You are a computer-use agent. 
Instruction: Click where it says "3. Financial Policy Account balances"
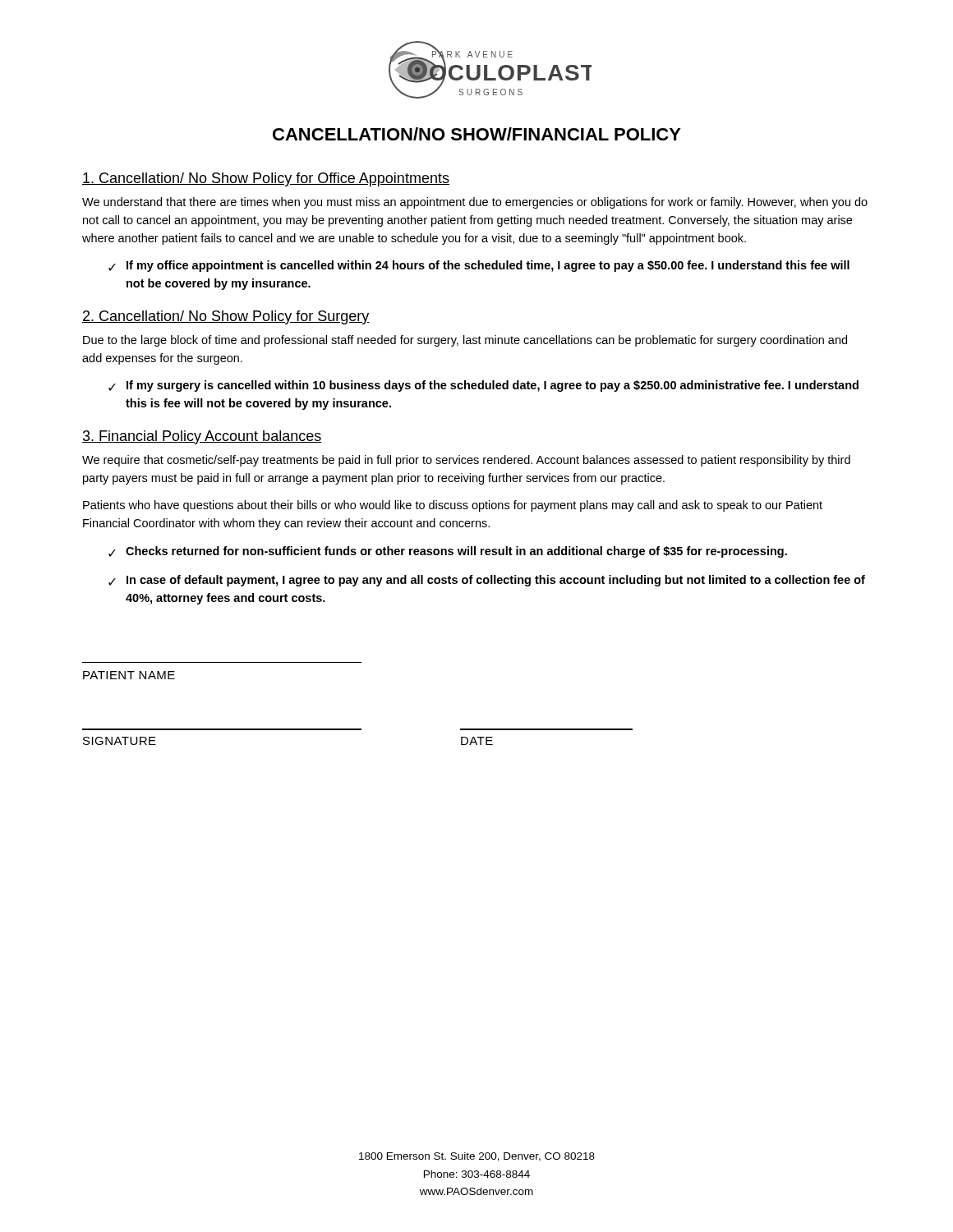pyautogui.click(x=202, y=436)
